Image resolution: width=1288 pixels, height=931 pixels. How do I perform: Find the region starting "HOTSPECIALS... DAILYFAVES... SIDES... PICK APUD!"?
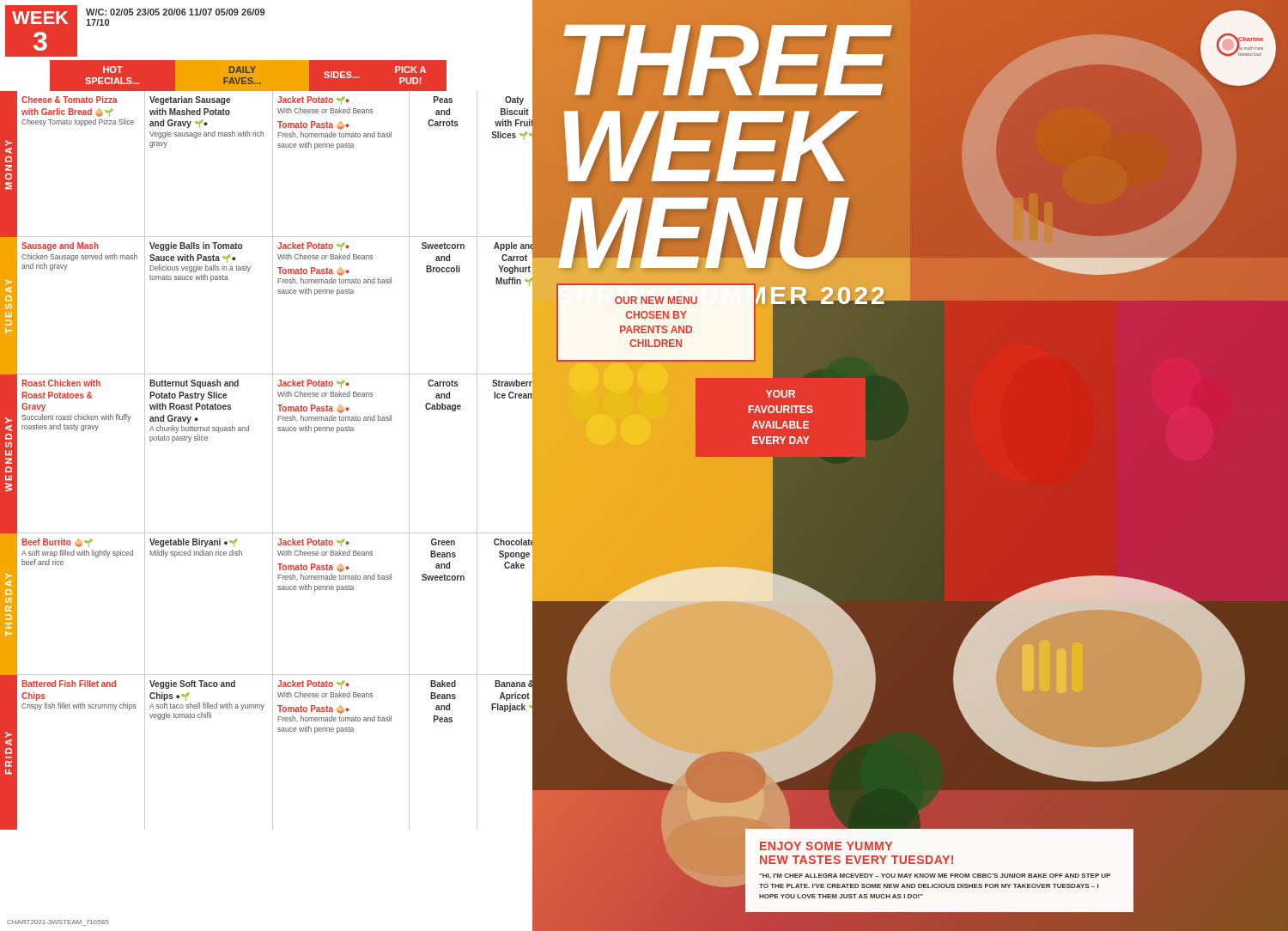pos(248,76)
